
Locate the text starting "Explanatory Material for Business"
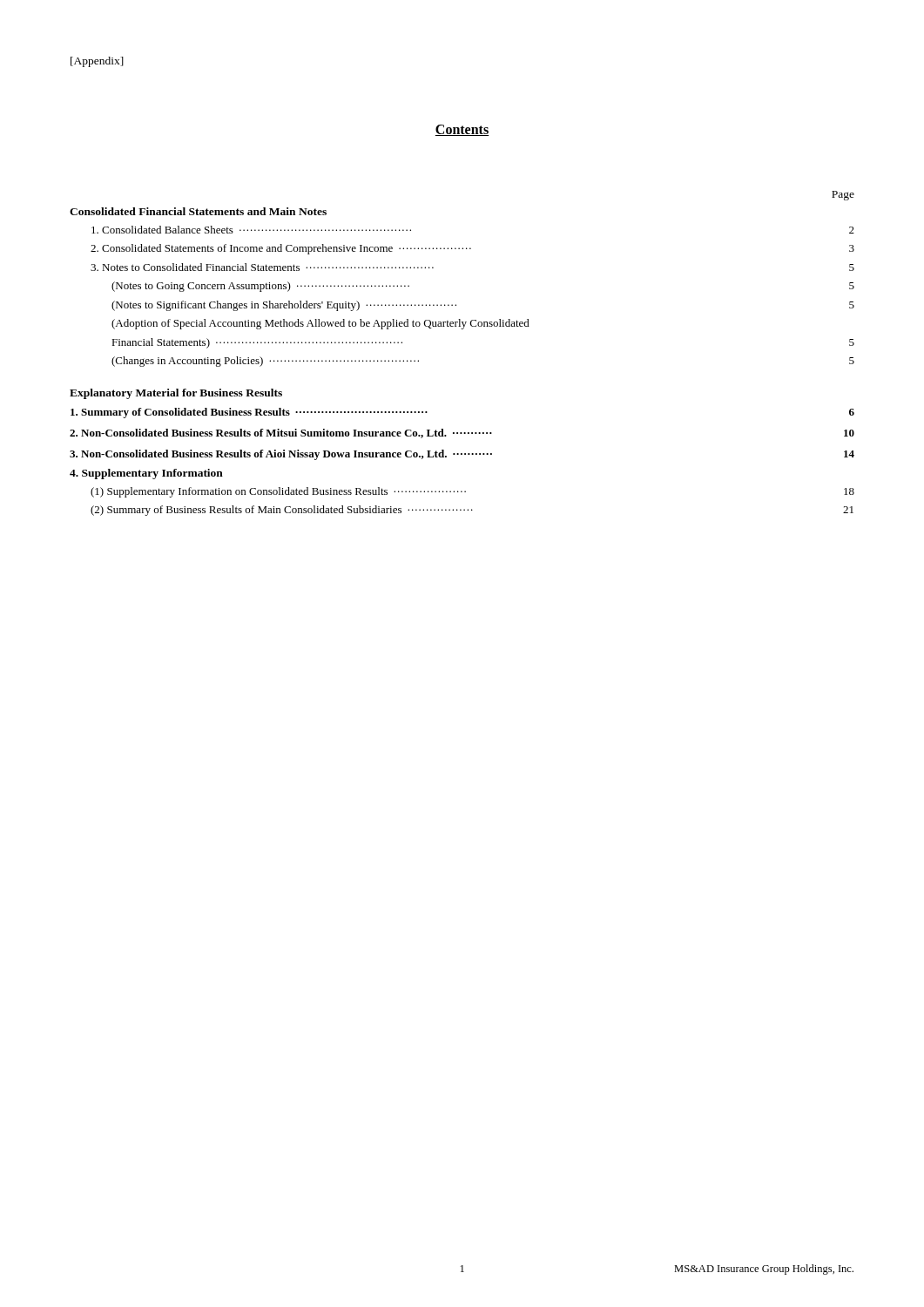tap(176, 392)
